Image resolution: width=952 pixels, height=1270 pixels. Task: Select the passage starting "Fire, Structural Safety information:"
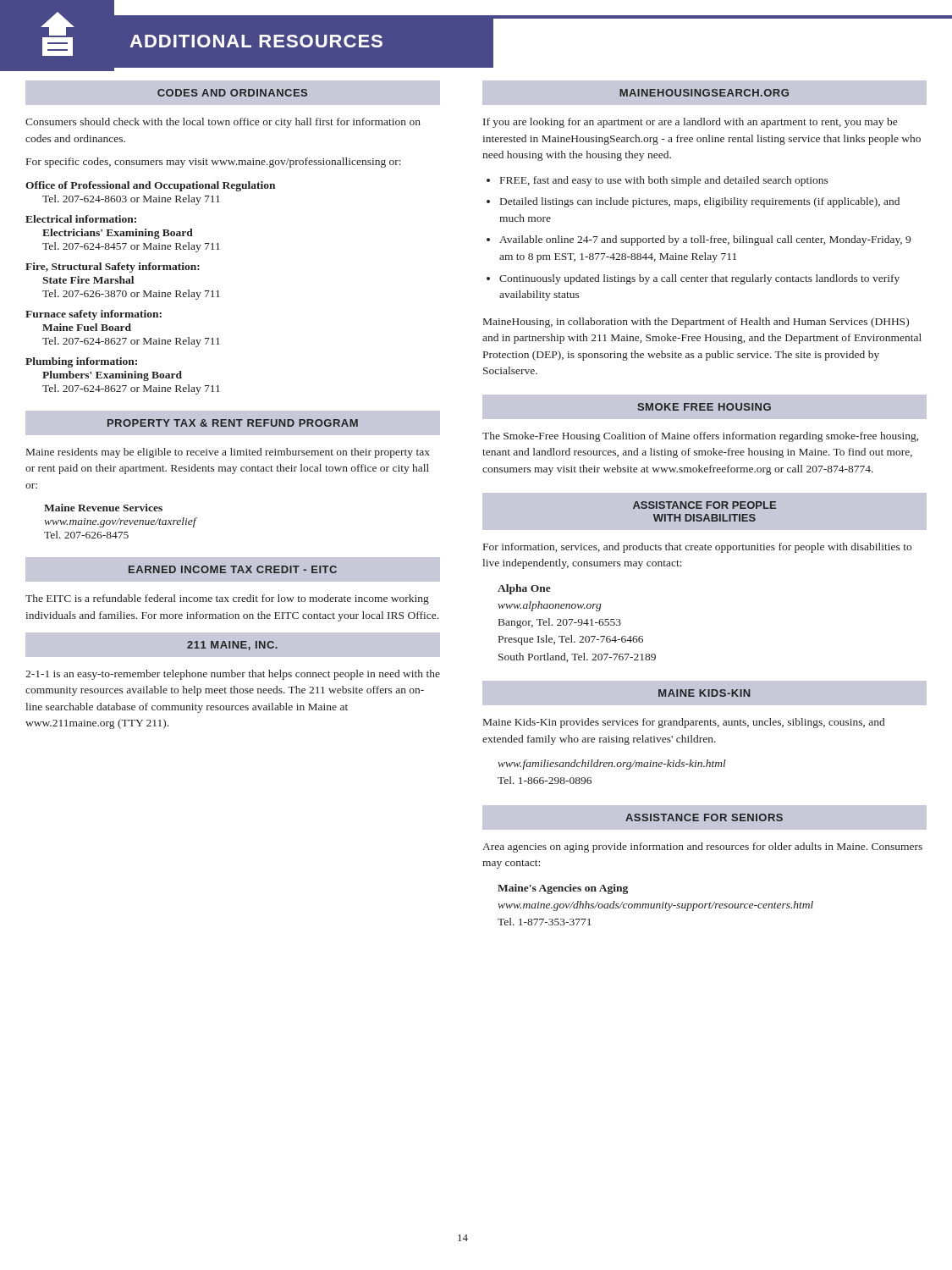(x=113, y=268)
